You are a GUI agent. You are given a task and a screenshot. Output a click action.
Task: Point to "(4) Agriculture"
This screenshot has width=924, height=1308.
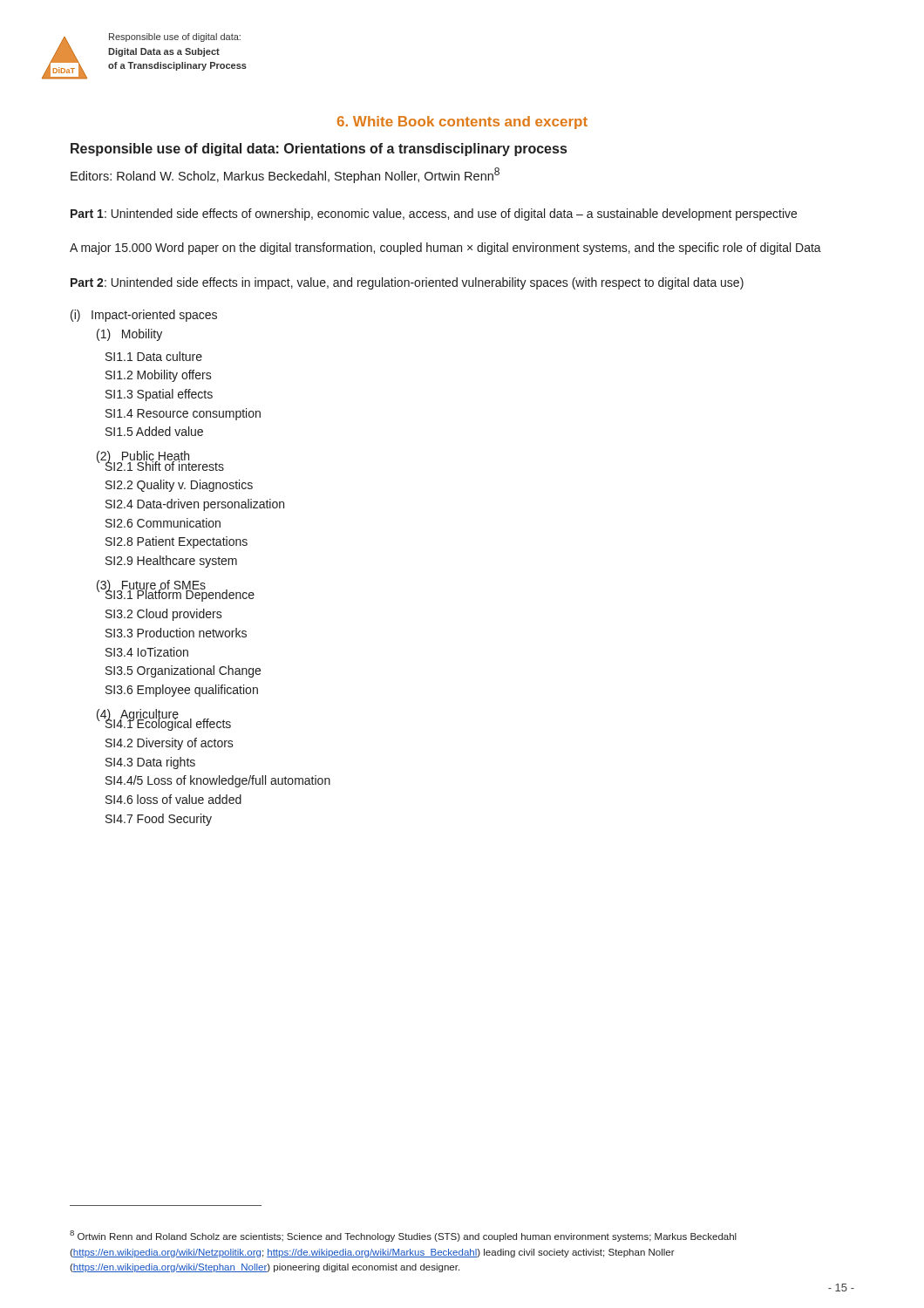click(137, 714)
